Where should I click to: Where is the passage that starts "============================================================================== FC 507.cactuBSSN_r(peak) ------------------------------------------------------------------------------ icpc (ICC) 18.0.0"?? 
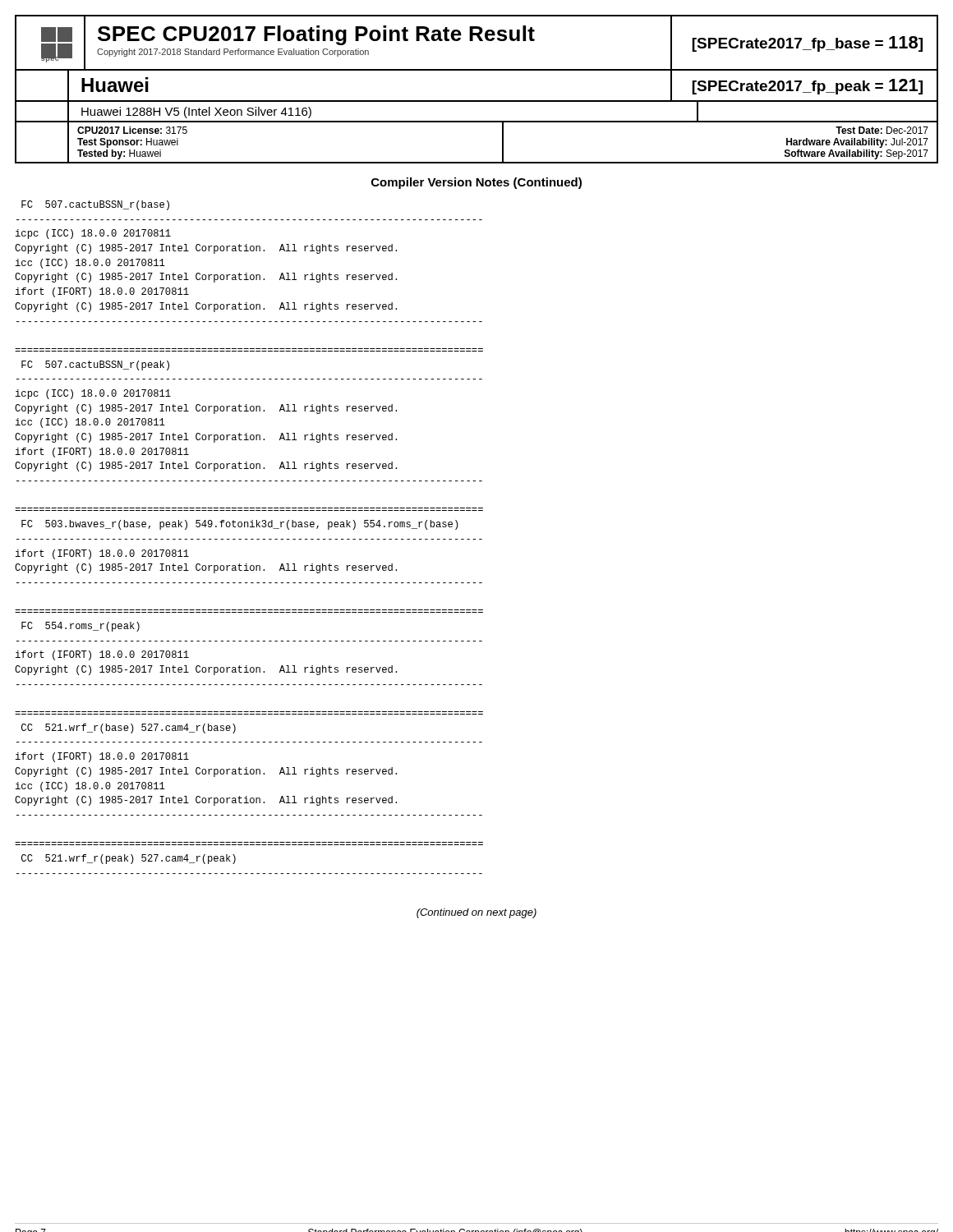(95, 365)
